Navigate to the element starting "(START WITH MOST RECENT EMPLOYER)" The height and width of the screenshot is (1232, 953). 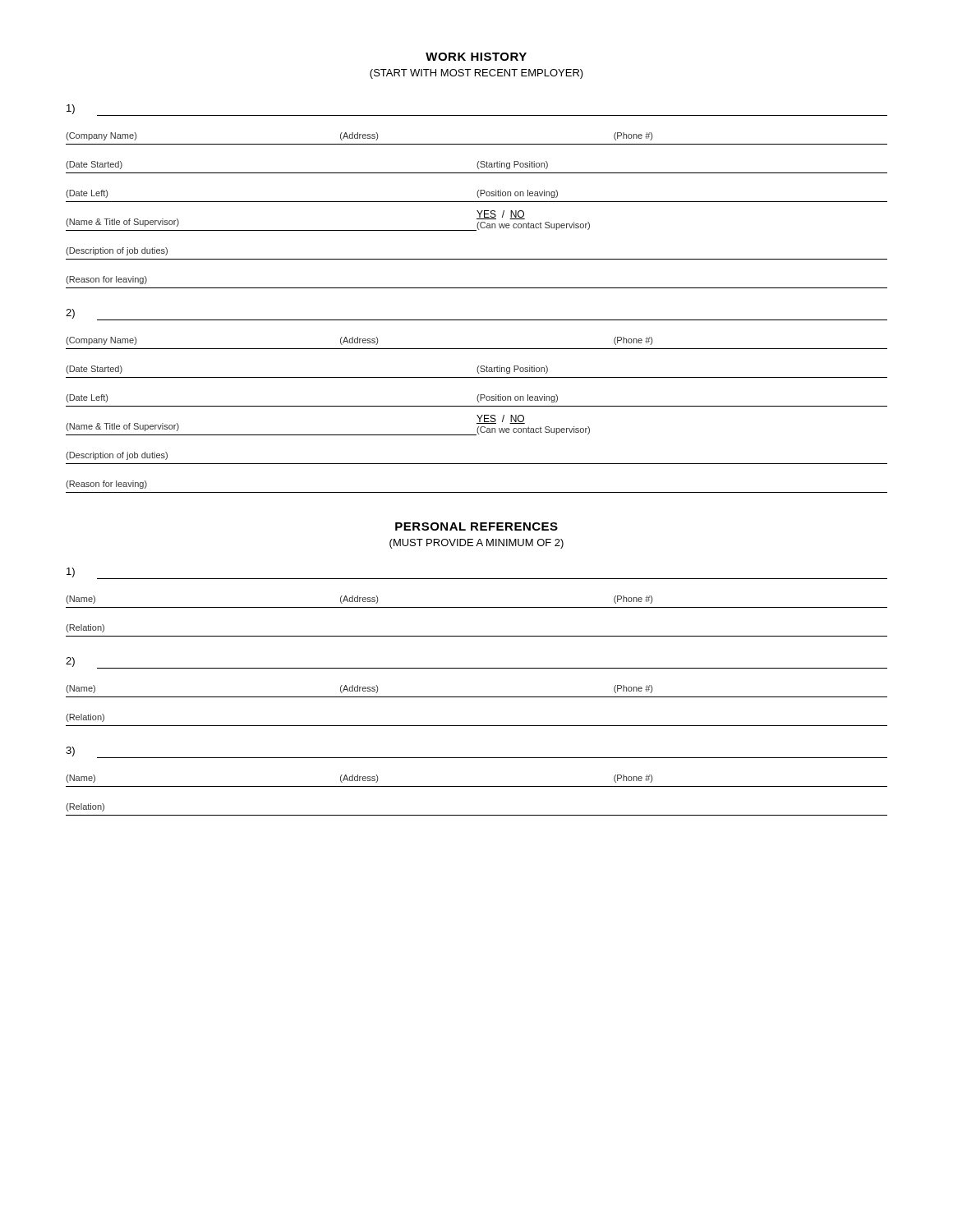476,73
